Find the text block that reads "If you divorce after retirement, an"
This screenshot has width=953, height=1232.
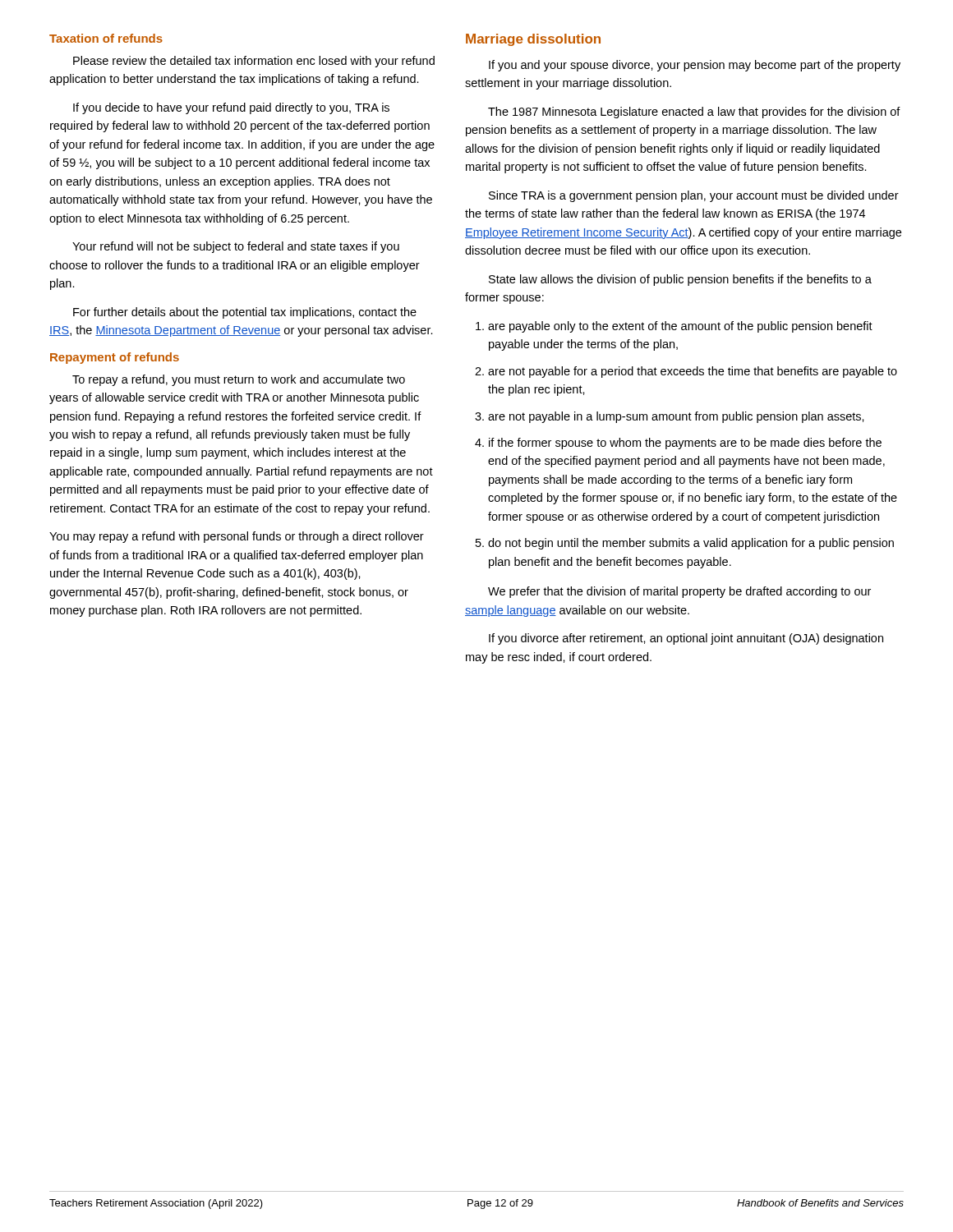click(x=674, y=648)
